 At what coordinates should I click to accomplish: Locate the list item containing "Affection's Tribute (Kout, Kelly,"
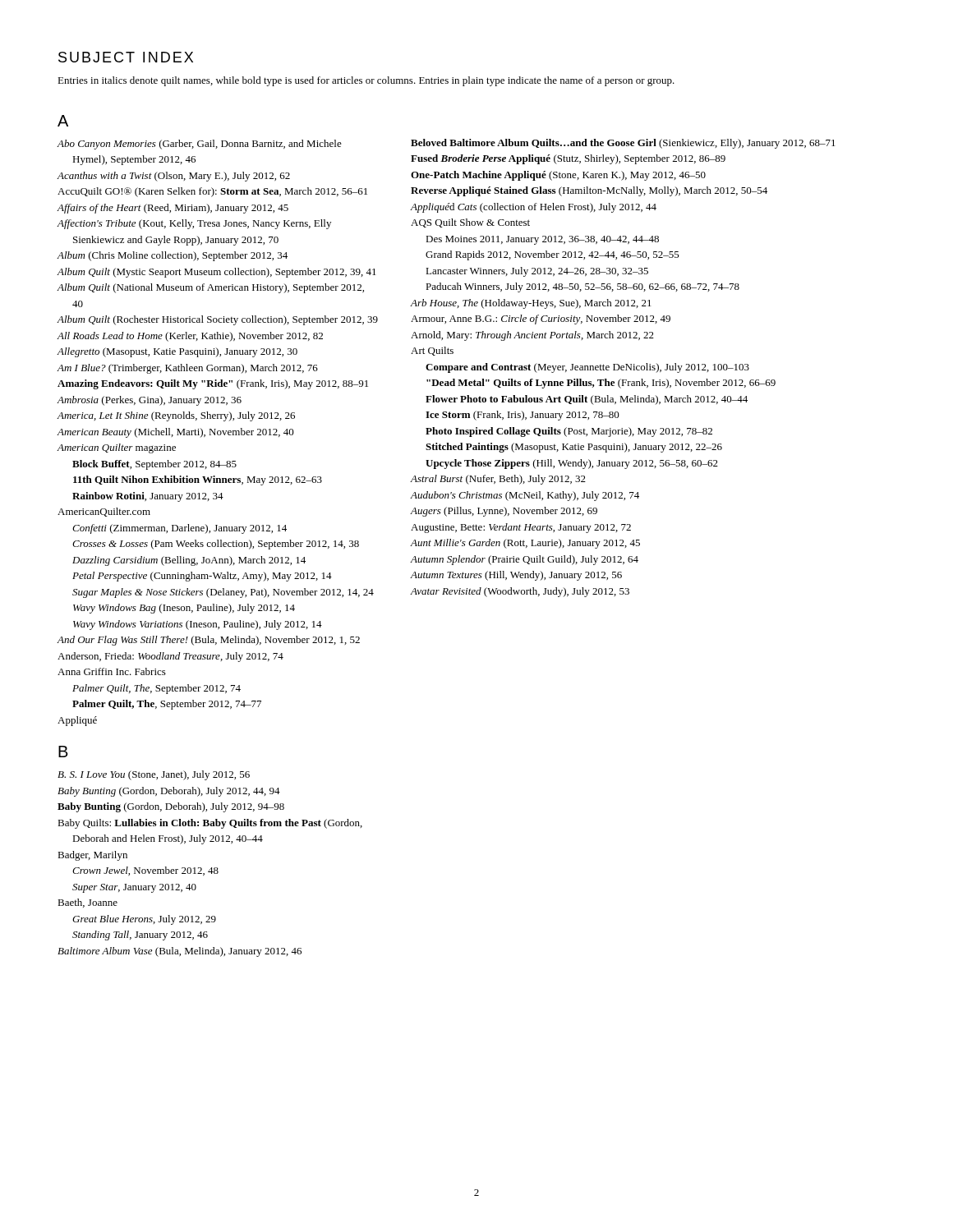point(194,231)
